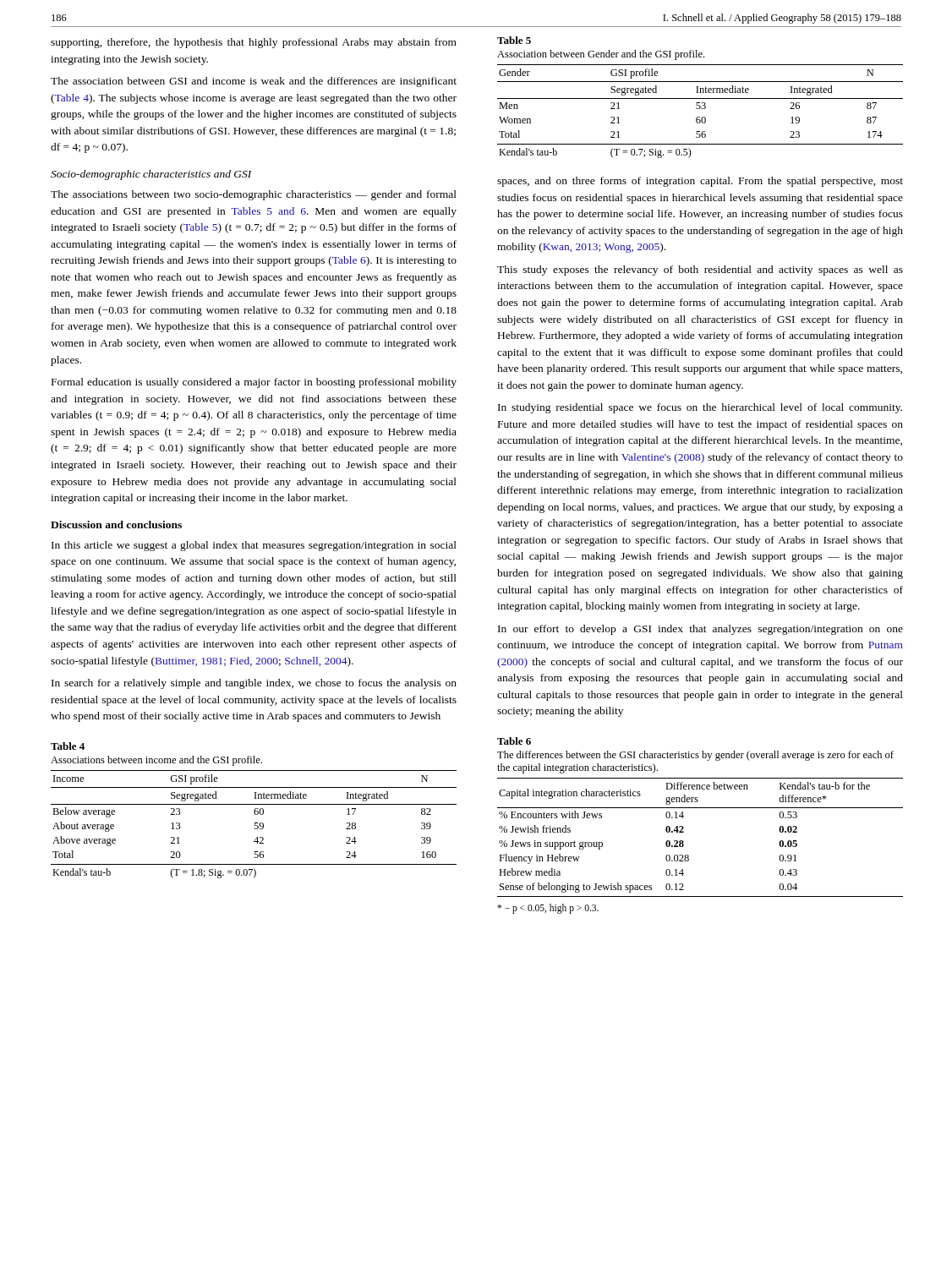Point to "Association between Gender and the GSI profile."

[601, 54]
